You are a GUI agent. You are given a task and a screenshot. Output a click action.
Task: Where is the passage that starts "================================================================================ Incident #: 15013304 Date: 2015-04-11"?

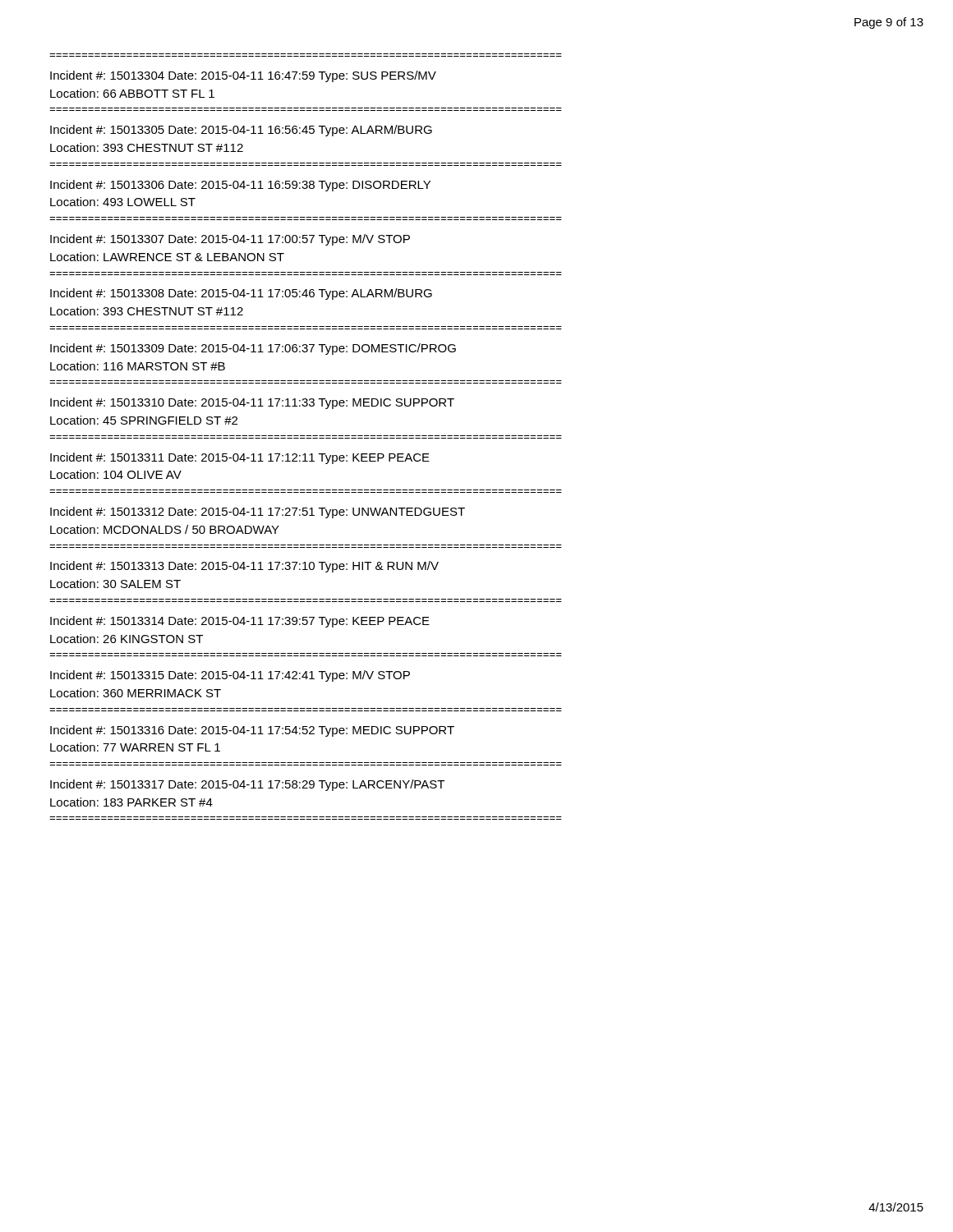click(243, 76)
